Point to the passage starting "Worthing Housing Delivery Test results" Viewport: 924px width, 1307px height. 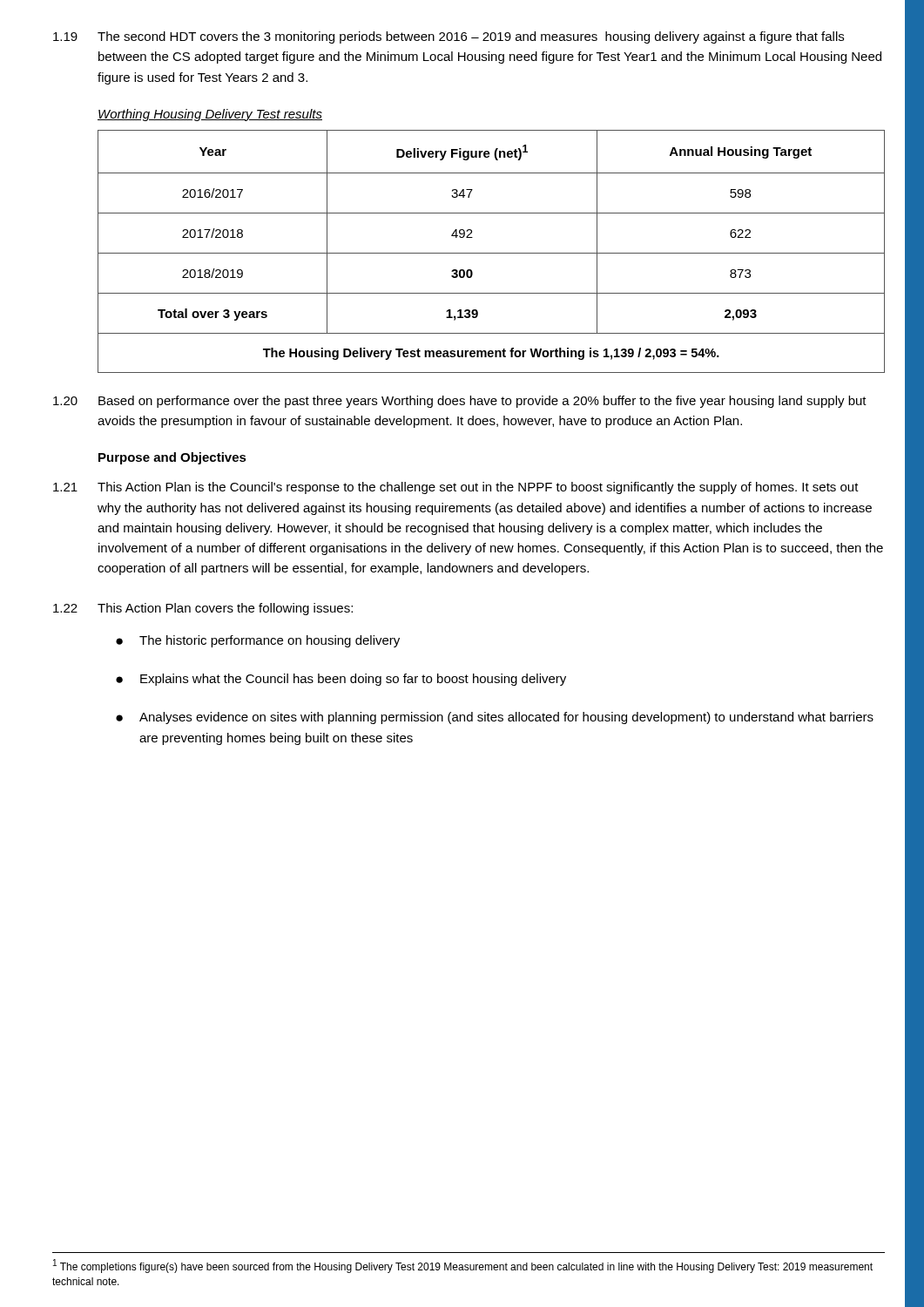(x=210, y=114)
